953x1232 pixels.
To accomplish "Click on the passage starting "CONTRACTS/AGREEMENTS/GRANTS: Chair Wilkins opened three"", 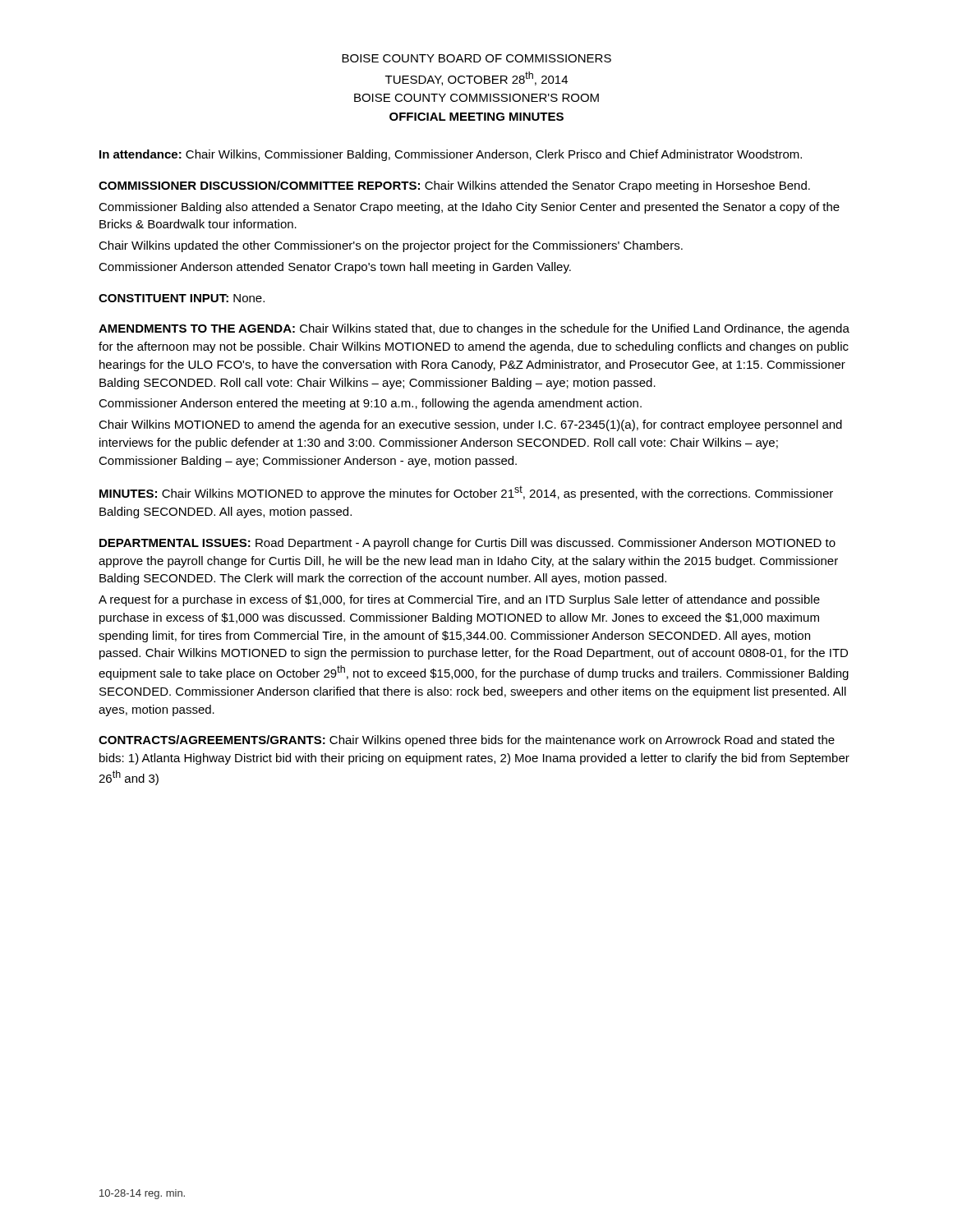I will tap(476, 759).
